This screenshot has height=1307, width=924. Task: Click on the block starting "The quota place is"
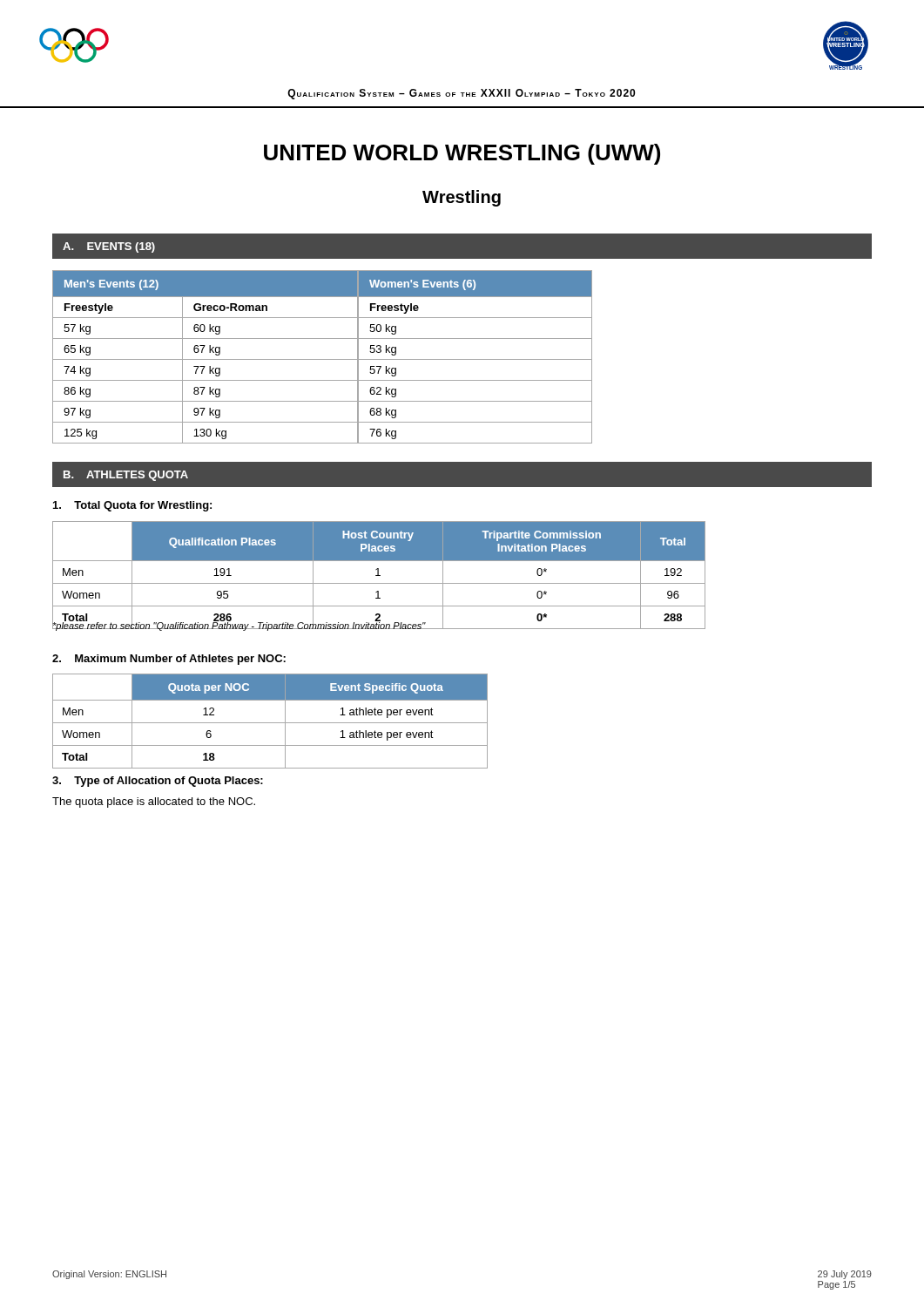154,801
